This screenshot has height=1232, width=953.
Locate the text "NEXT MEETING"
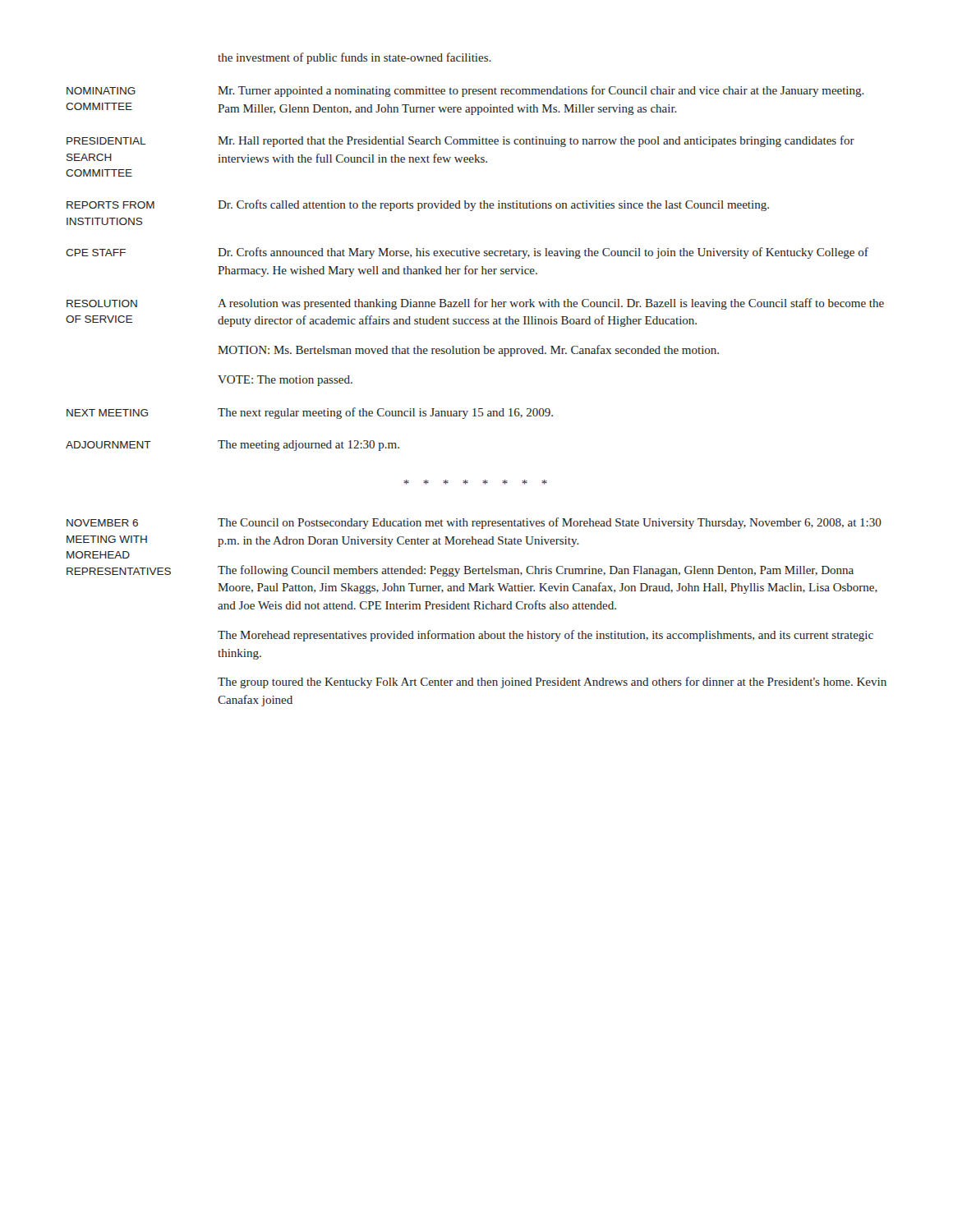click(107, 412)
